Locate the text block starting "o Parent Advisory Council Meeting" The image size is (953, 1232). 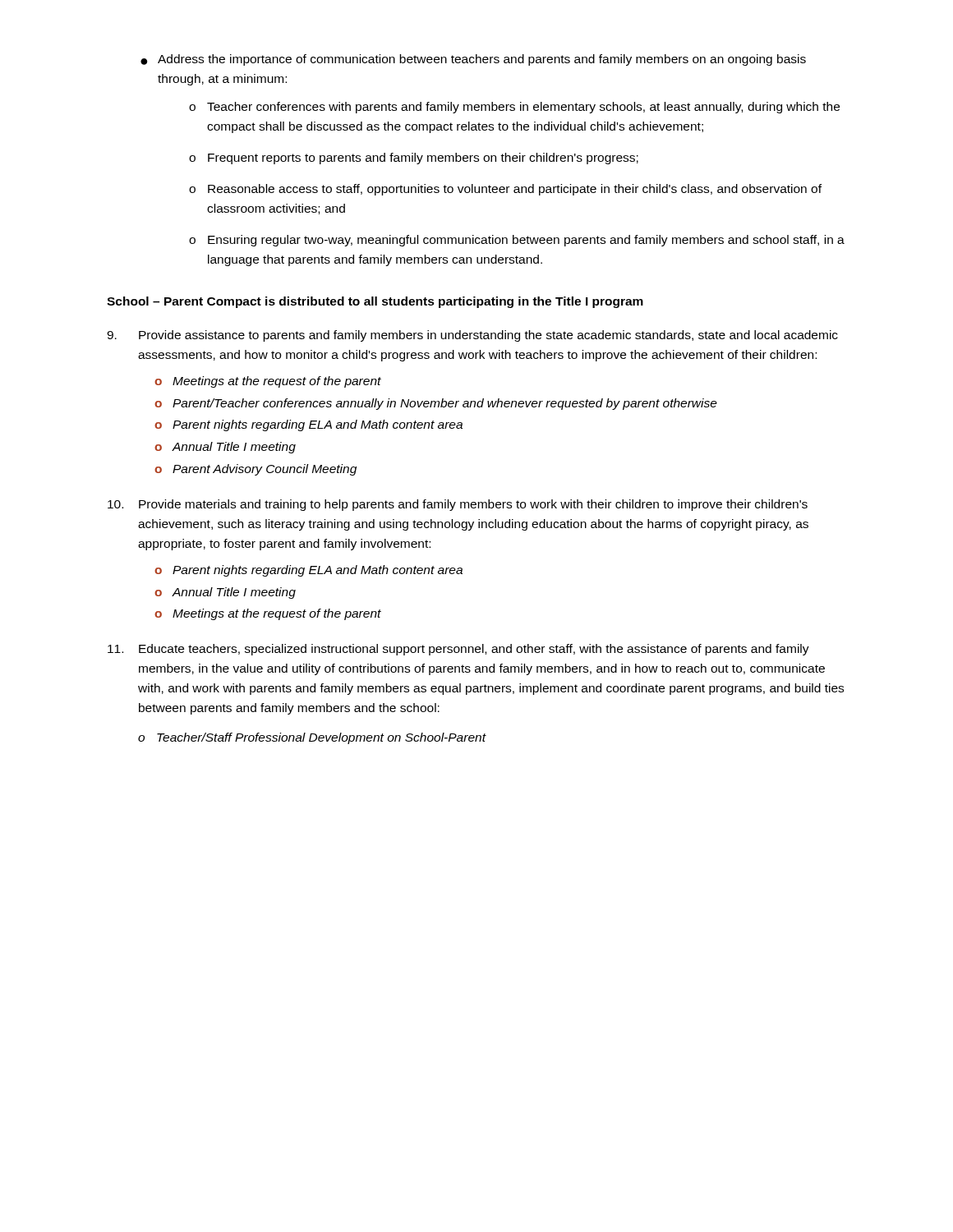256,469
